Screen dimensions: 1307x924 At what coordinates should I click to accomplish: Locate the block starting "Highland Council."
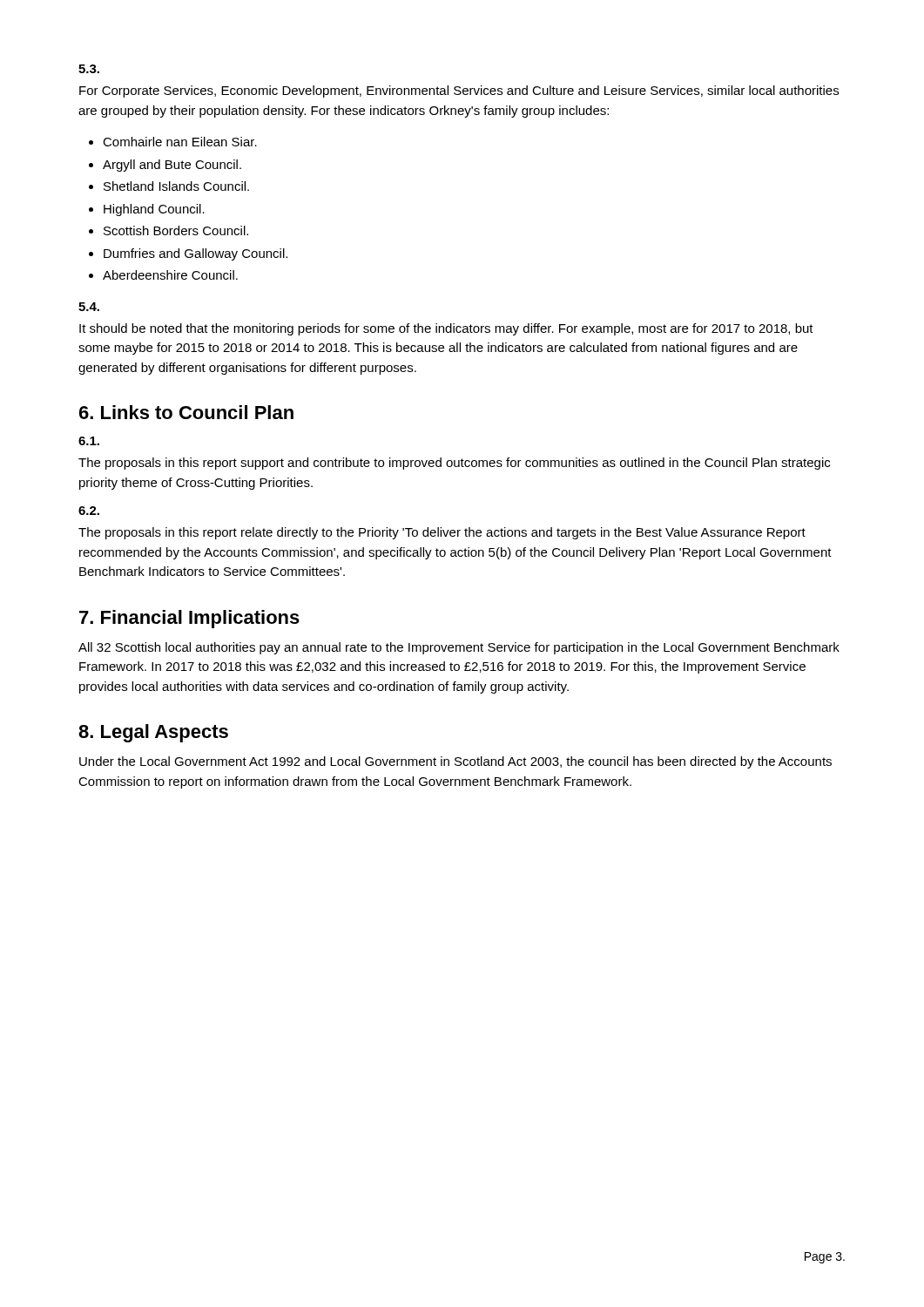click(x=154, y=208)
